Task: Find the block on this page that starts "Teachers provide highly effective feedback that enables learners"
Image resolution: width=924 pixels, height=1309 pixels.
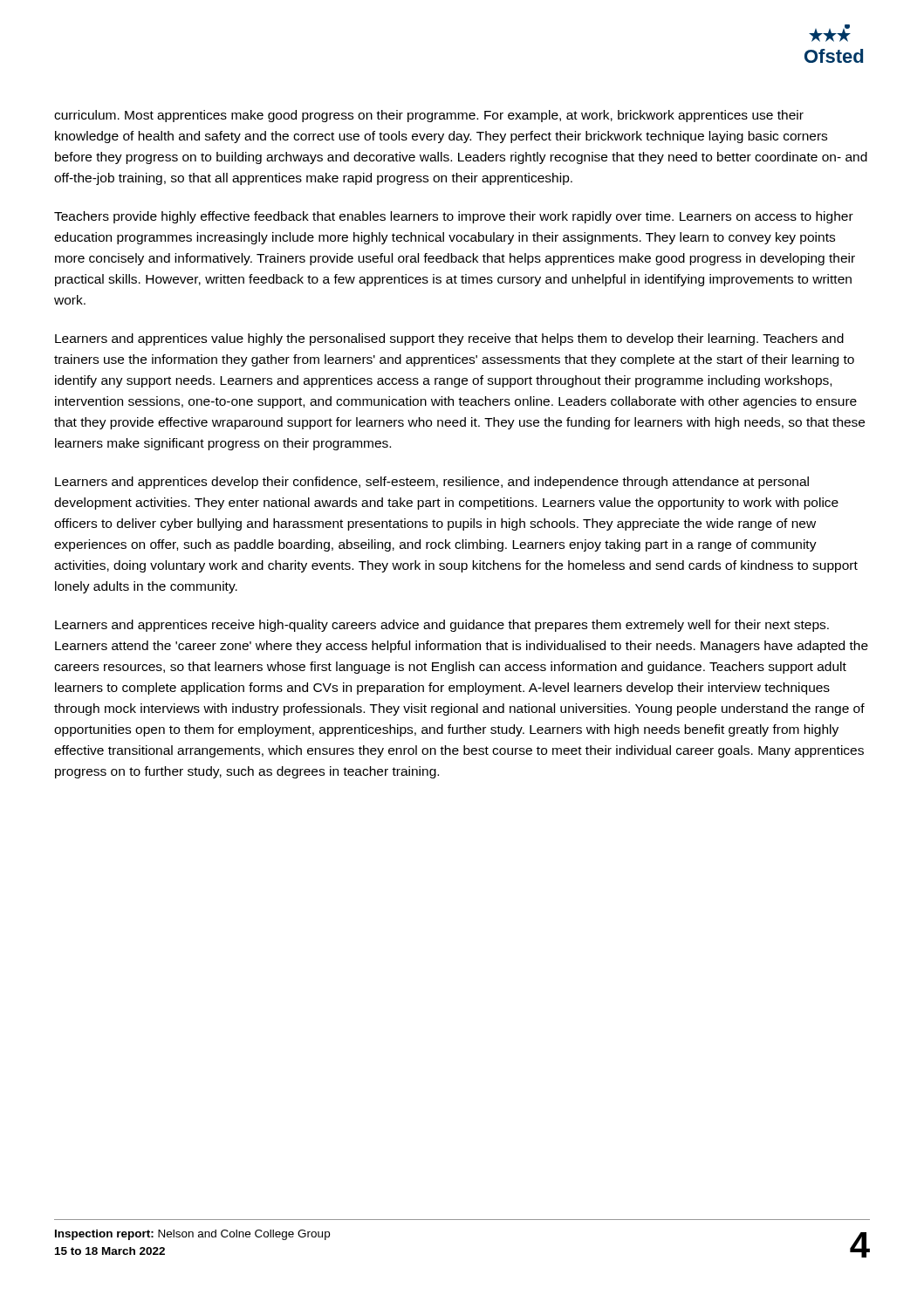Action: click(x=455, y=258)
